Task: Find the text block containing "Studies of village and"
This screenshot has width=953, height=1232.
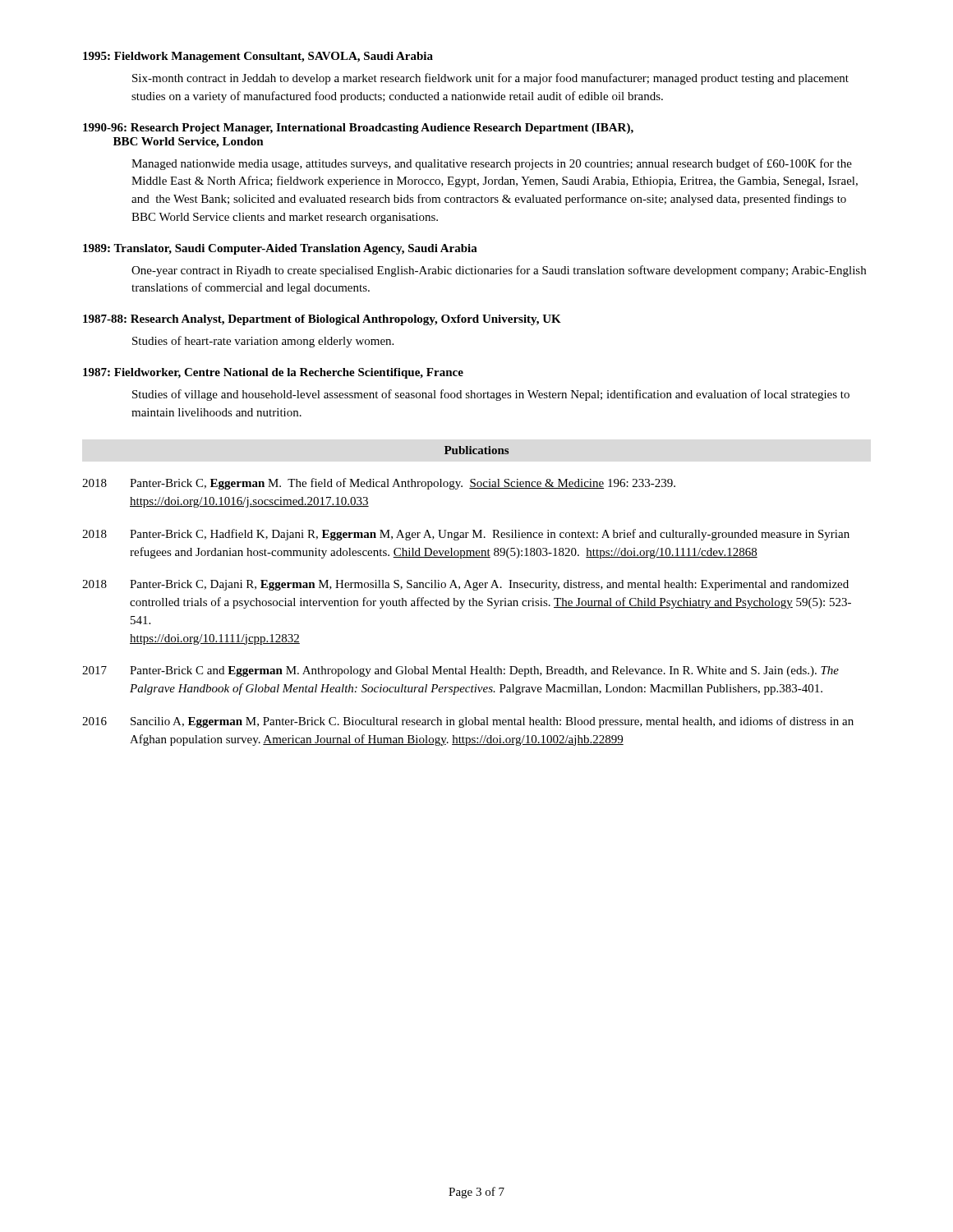Action: 491,403
